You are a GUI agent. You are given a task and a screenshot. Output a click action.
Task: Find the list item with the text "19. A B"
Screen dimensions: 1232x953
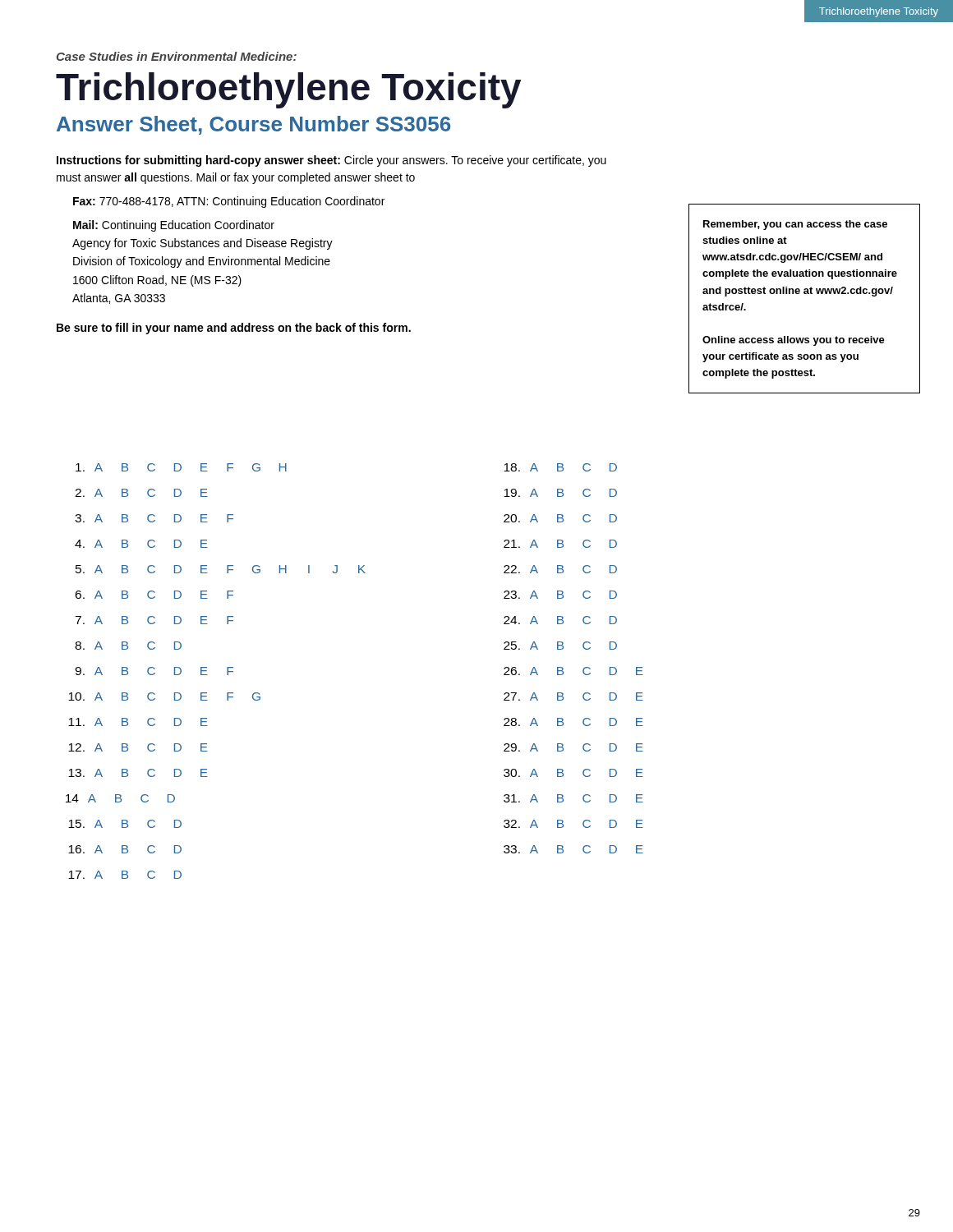coord(559,493)
